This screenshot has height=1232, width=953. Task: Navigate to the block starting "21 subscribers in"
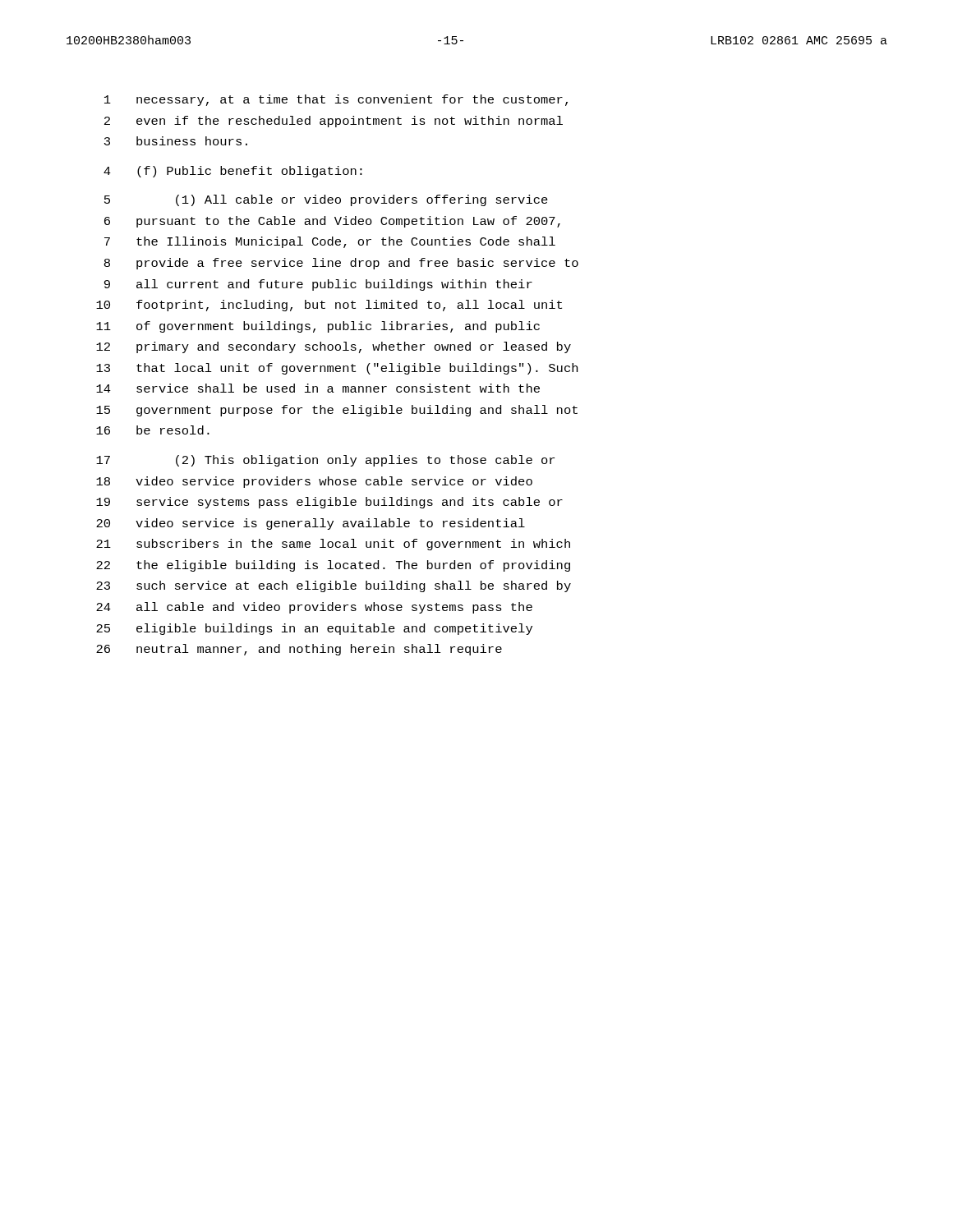476,545
